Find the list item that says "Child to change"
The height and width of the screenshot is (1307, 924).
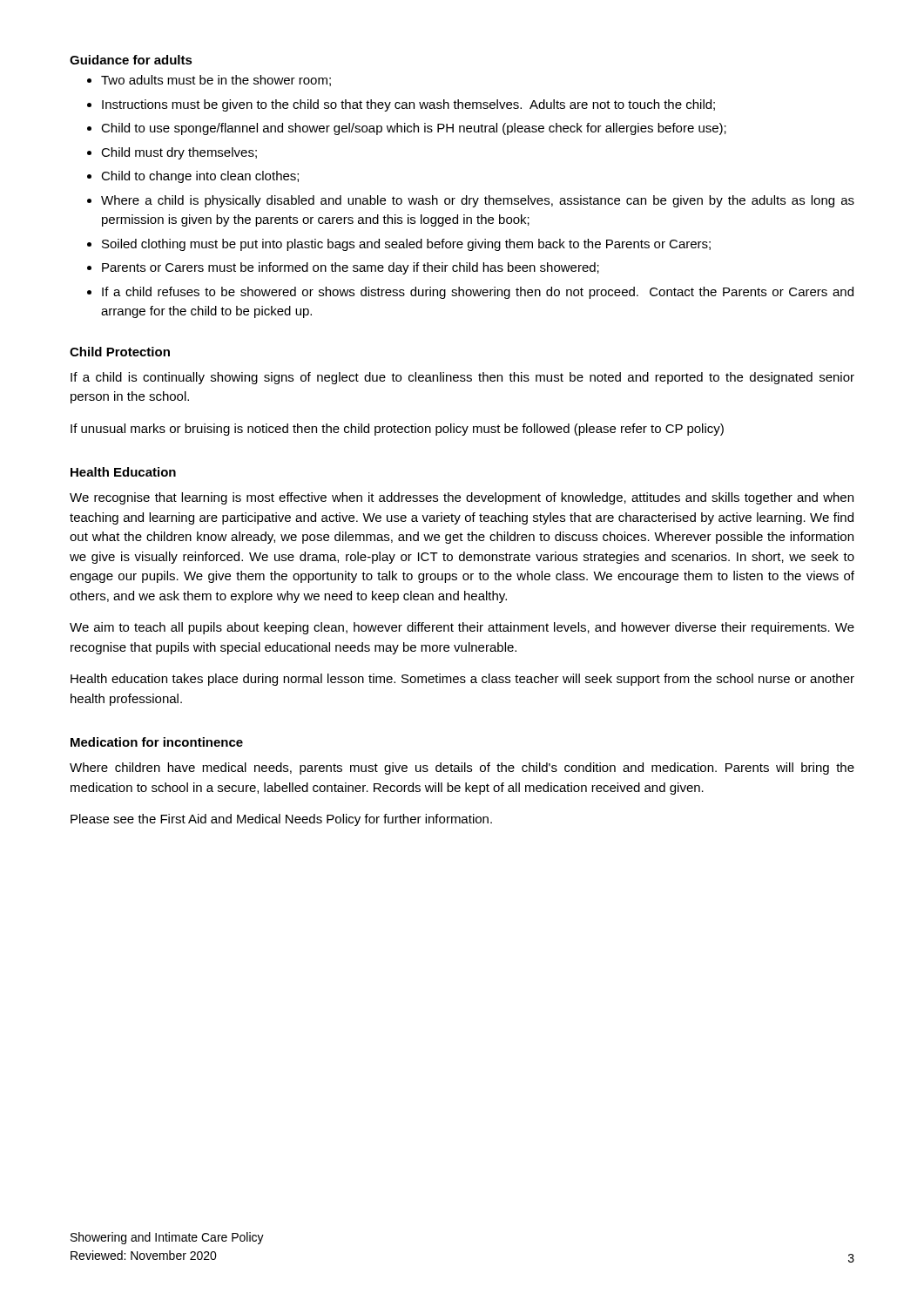pyautogui.click(x=201, y=176)
